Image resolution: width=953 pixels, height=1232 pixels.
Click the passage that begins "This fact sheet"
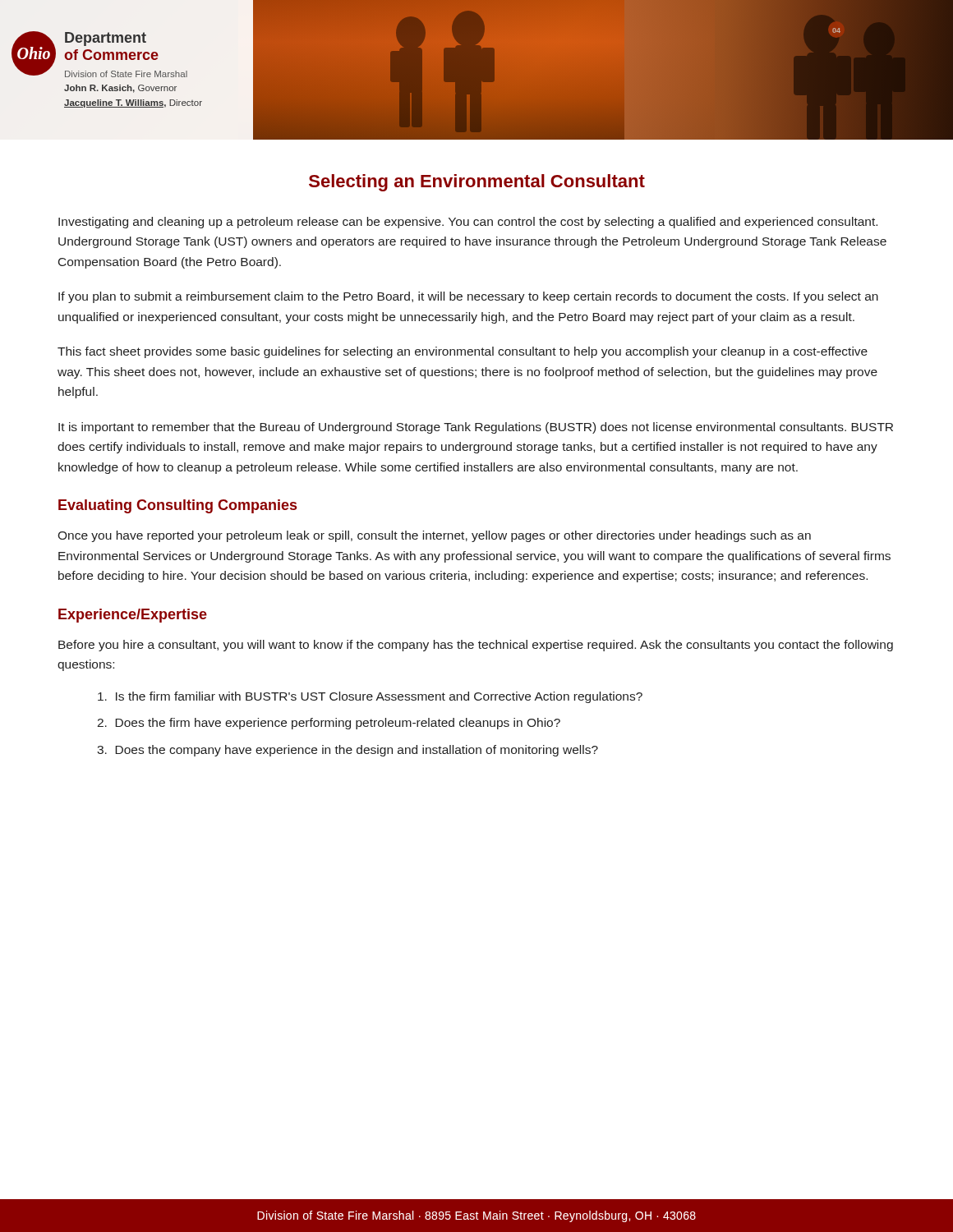pyautogui.click(x=467, y=372)
